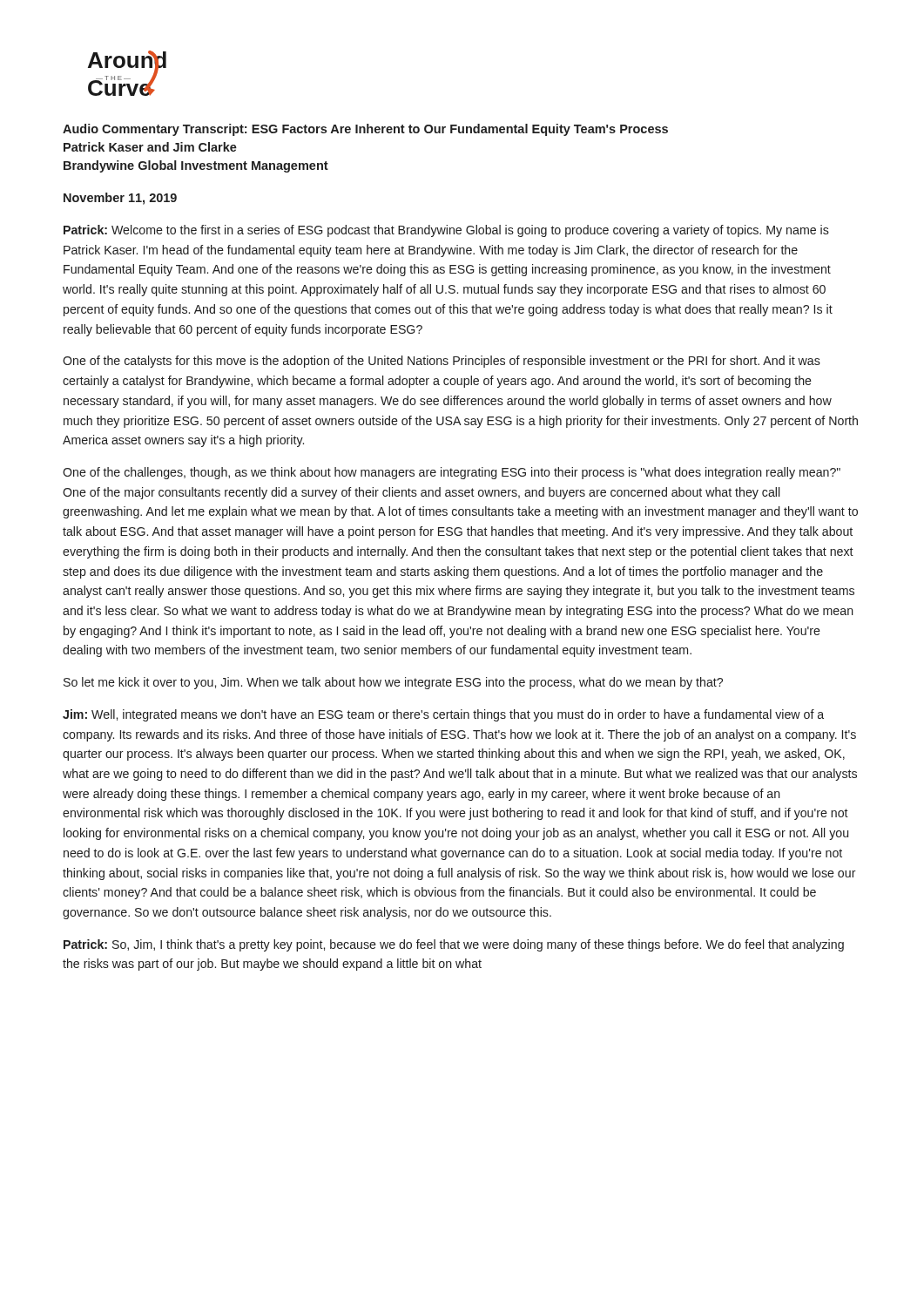Viewport: 924px width, 1307px height.
Task: Click on the block starting "So let me kick it over to you,"
Action: (393, 682)
